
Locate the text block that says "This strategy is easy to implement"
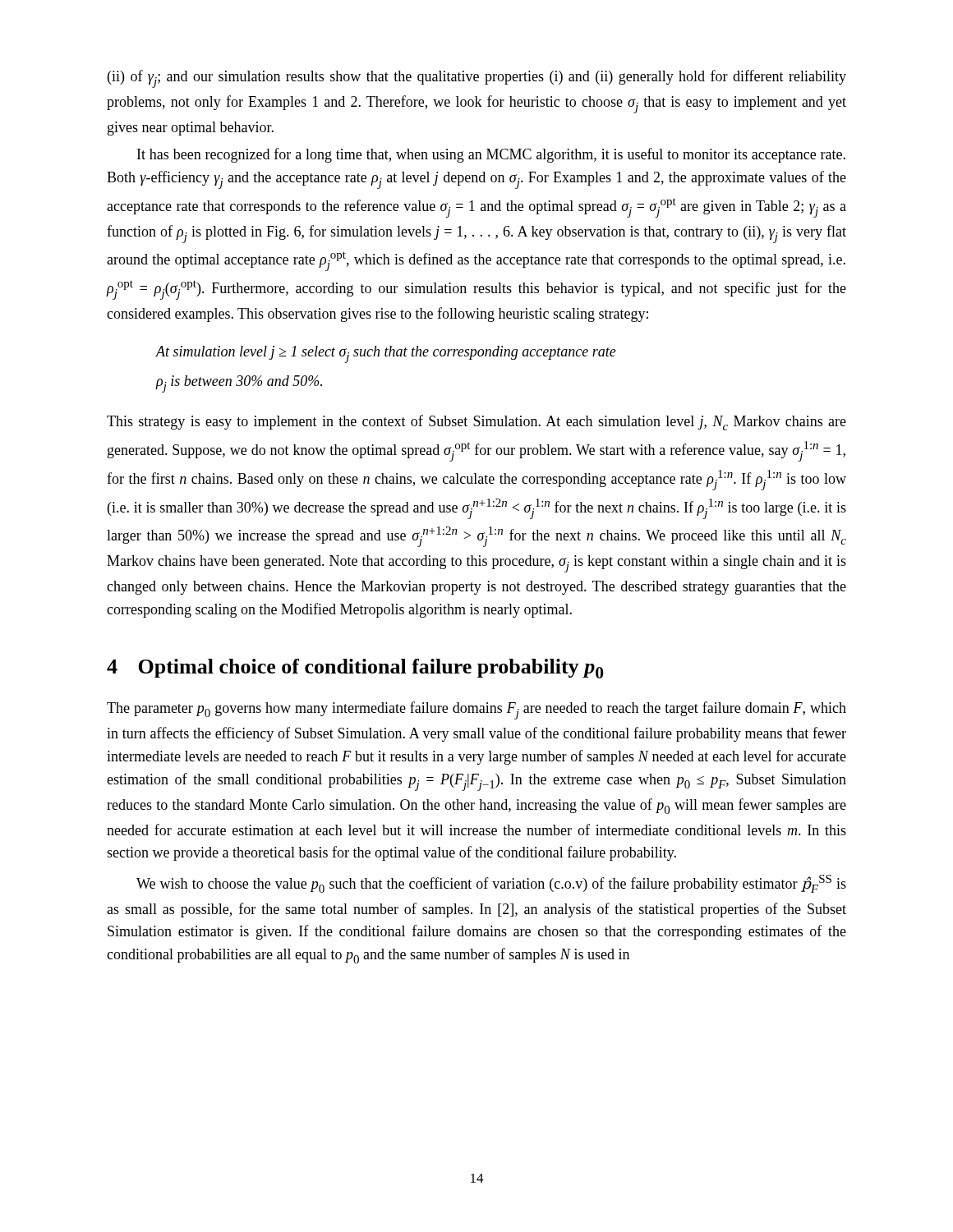coord(476,516)
